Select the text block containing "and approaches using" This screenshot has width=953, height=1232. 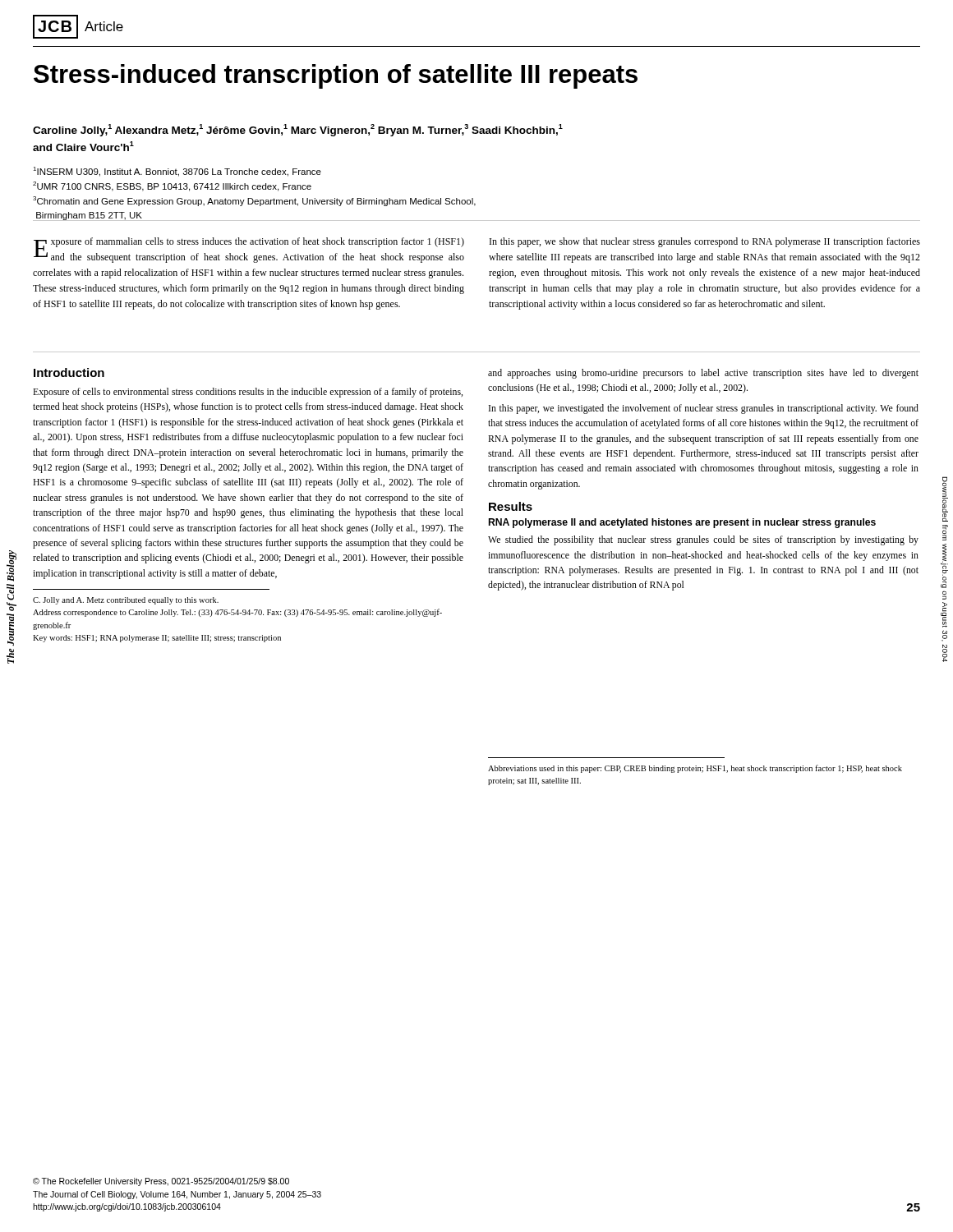[x=703, y=428]
